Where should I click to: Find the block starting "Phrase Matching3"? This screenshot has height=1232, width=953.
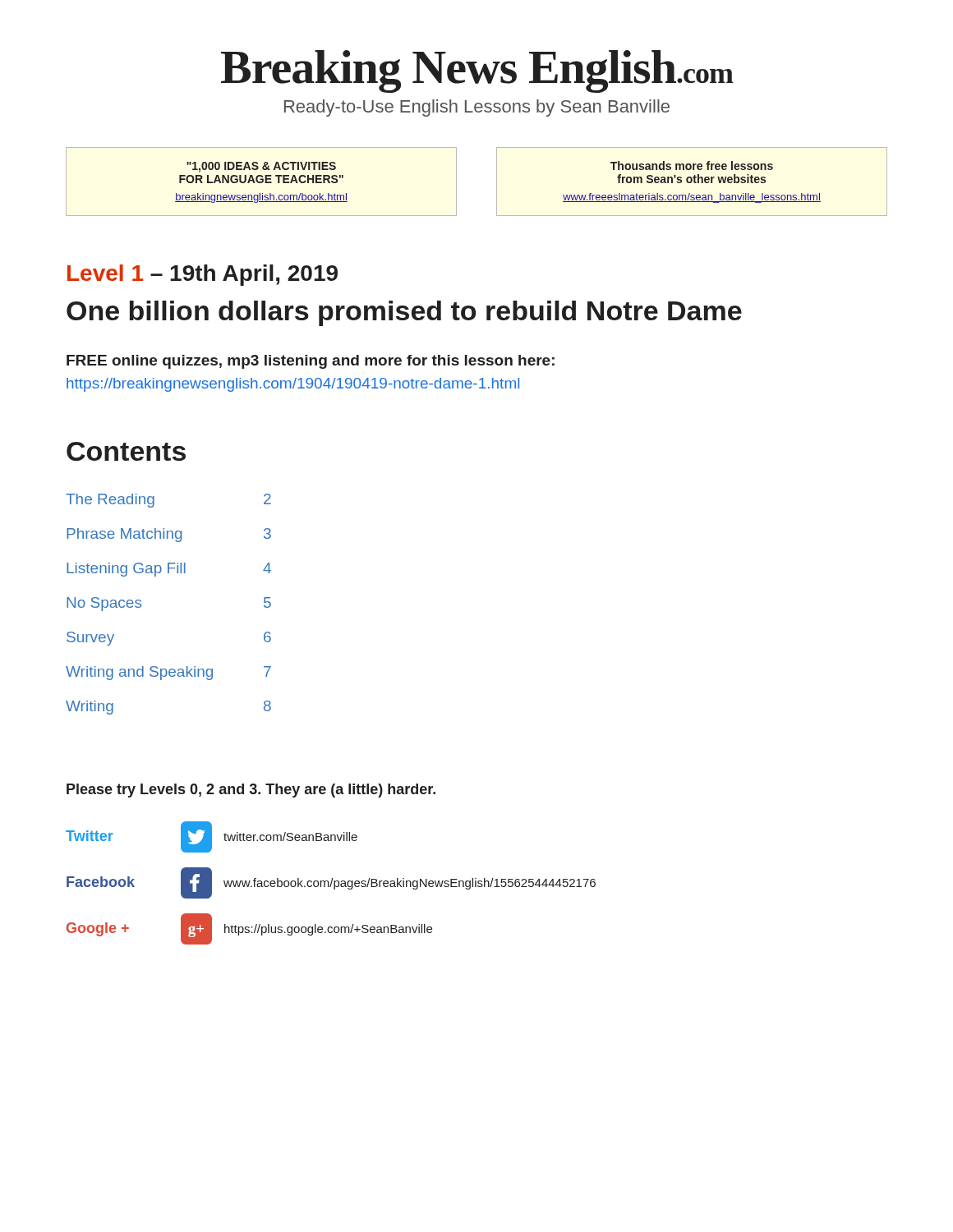coord(169,533)
